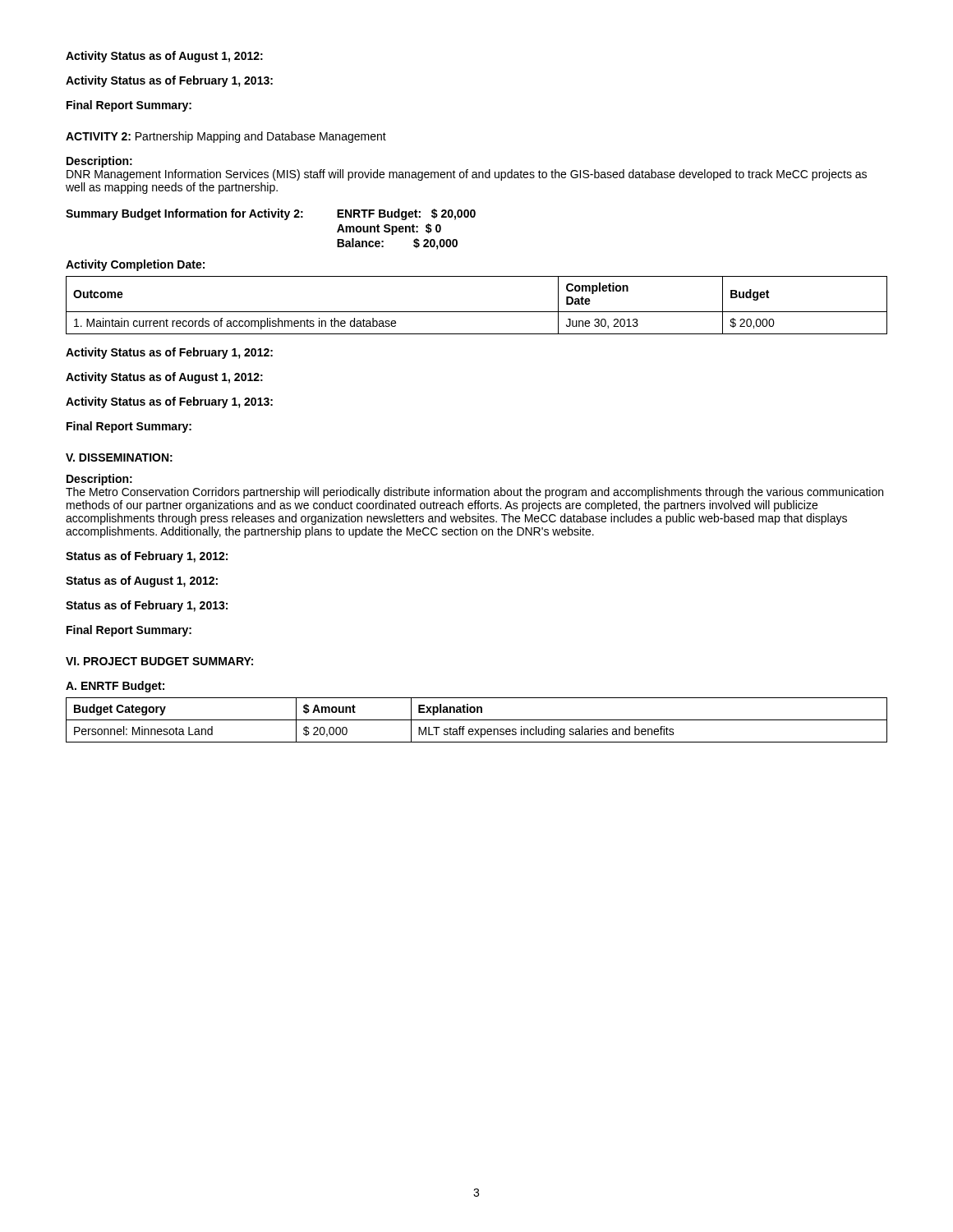Screen dimensions: 1232x953
Task: Find the table that mentions "1. Maintain current"
Action: pyautogui.click(x=476, y=305)
